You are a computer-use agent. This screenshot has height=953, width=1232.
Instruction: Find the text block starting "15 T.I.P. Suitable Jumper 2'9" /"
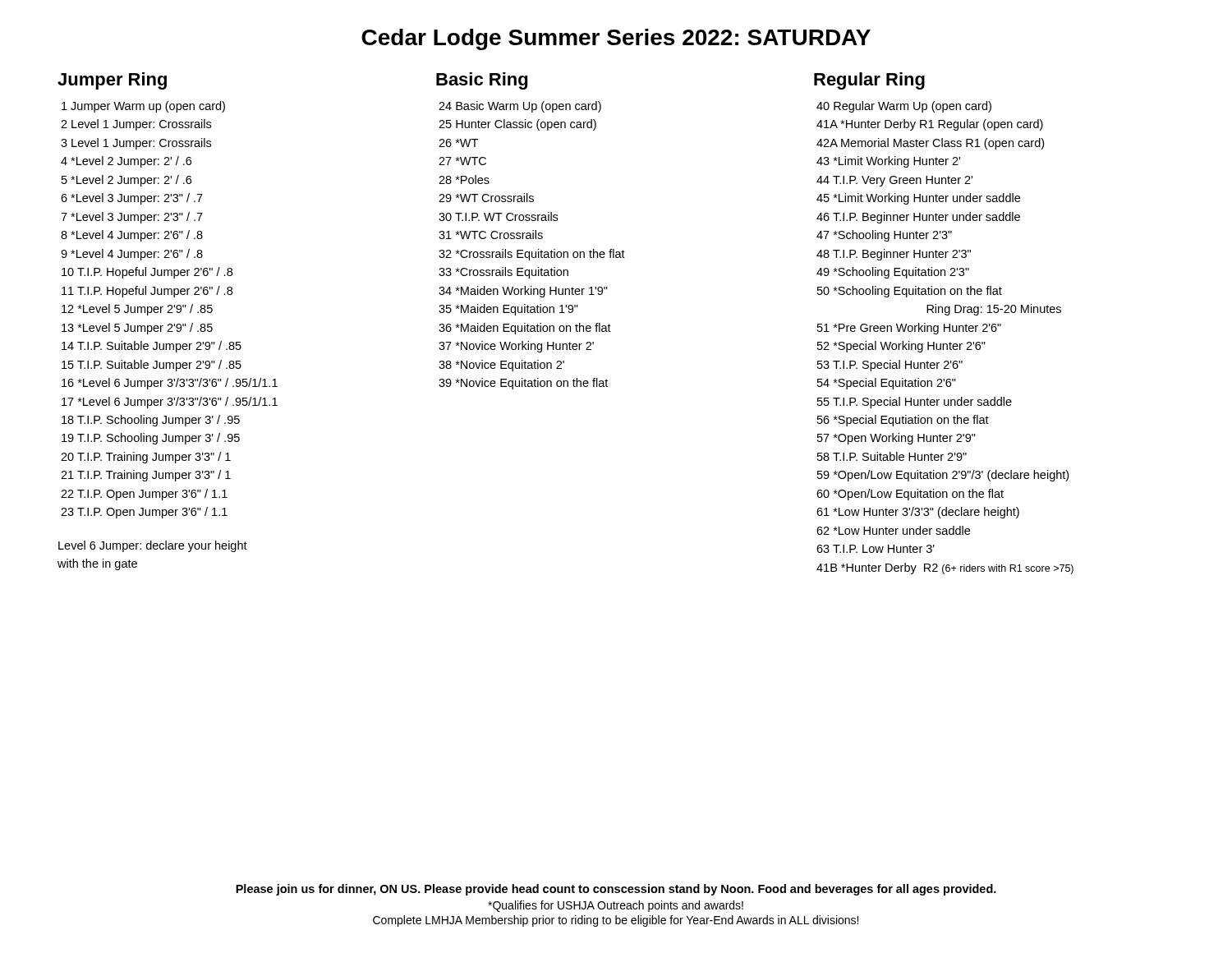tap(151, 364)
